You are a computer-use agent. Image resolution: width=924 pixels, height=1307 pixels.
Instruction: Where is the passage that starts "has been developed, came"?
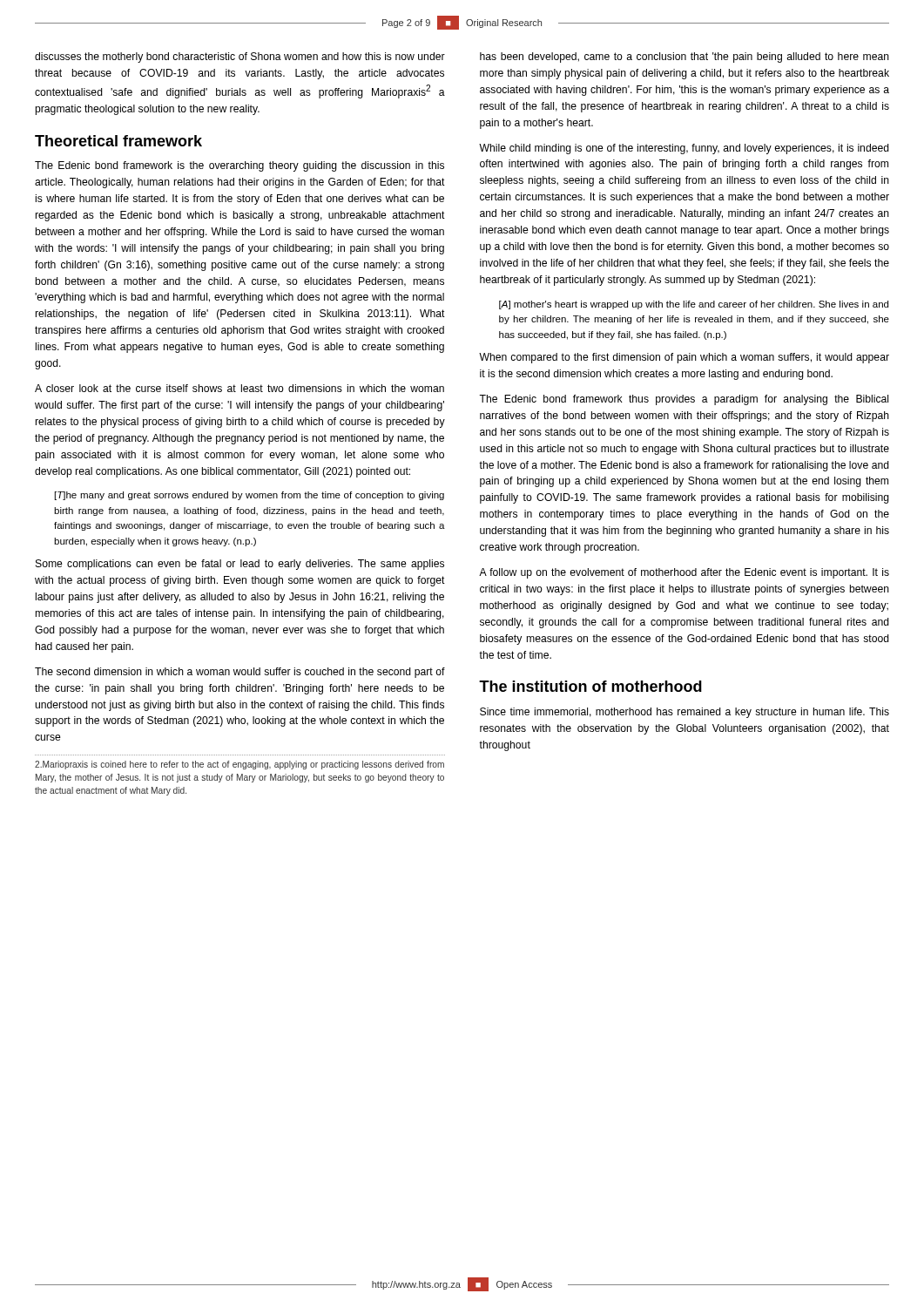pos(684,90)
